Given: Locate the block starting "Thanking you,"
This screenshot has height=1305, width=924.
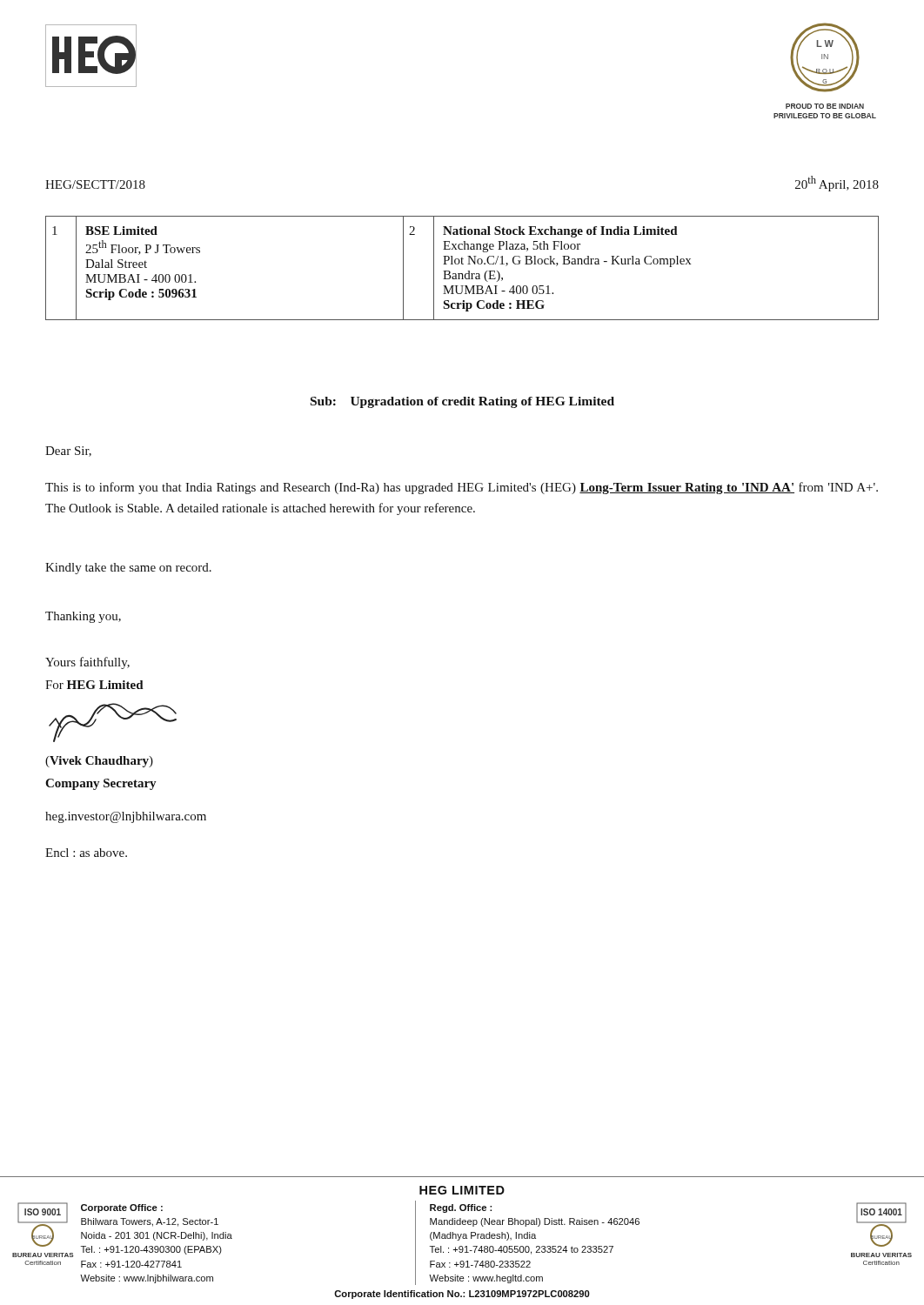Looking at the screenshot, I should (83, 616).
